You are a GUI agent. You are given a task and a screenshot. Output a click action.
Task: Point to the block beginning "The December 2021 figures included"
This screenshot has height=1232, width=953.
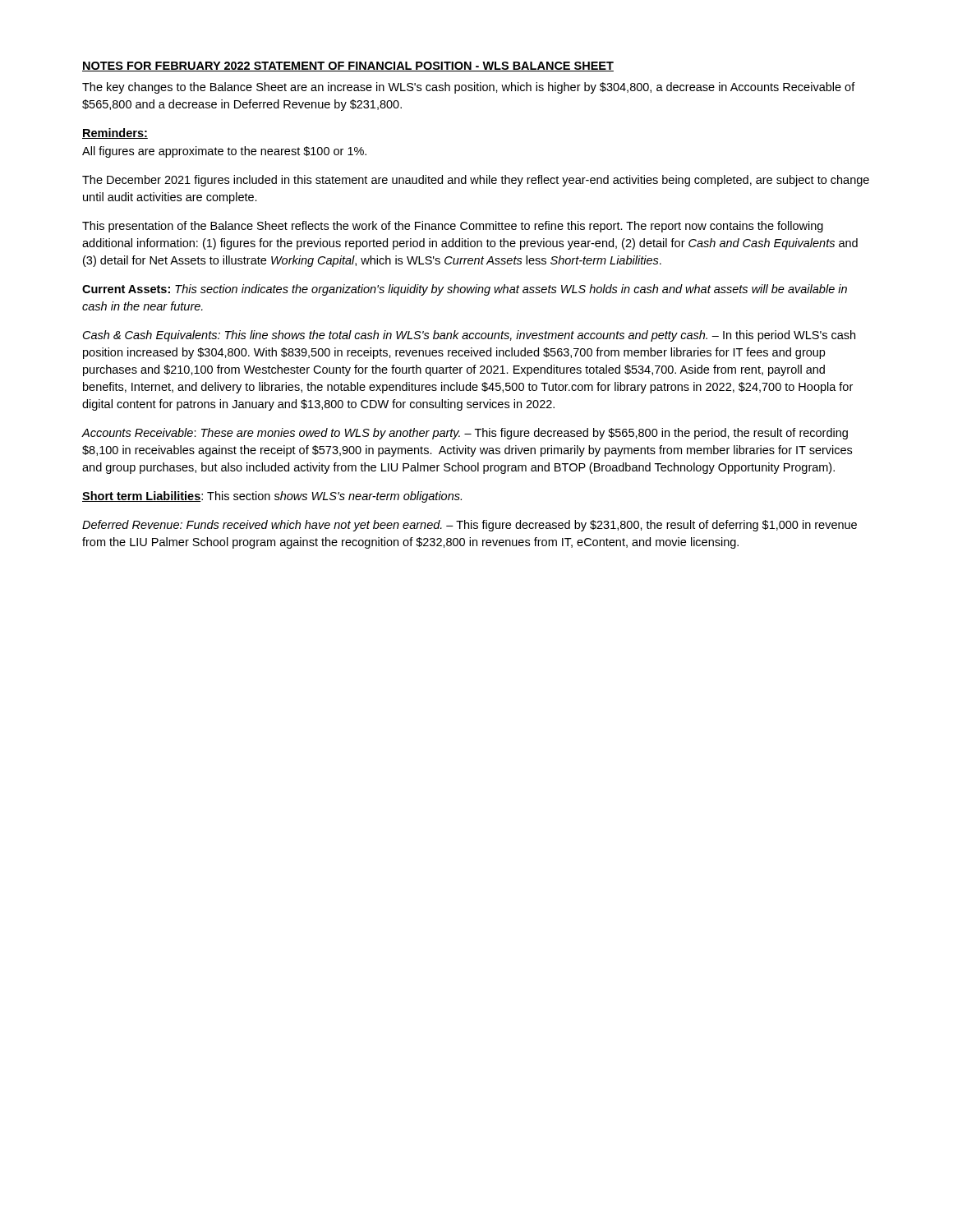pos(476,189)
